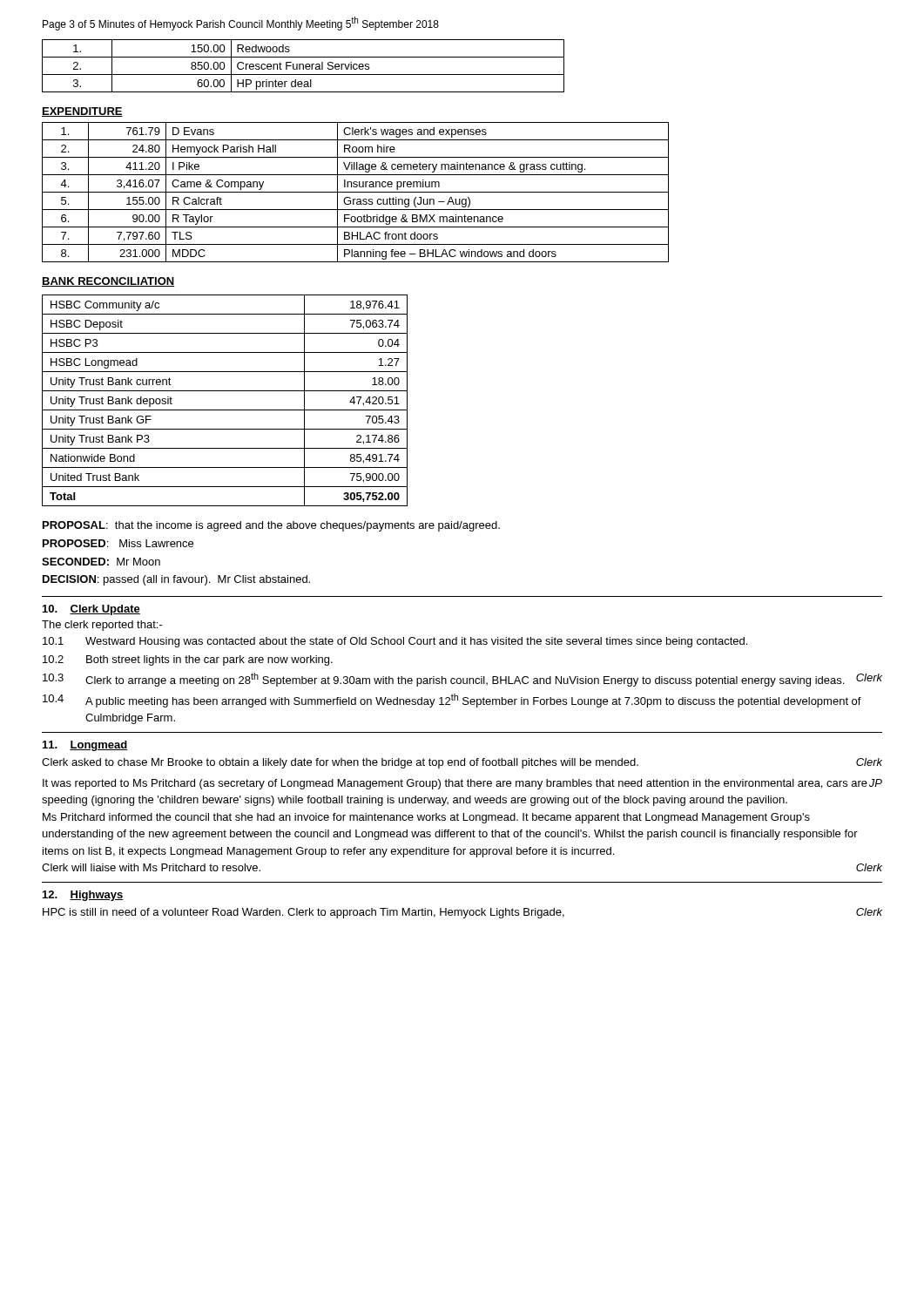924x1307 pixels.
Task: Select the text block starting "11. Longmead"
Action: pos(85,745)
